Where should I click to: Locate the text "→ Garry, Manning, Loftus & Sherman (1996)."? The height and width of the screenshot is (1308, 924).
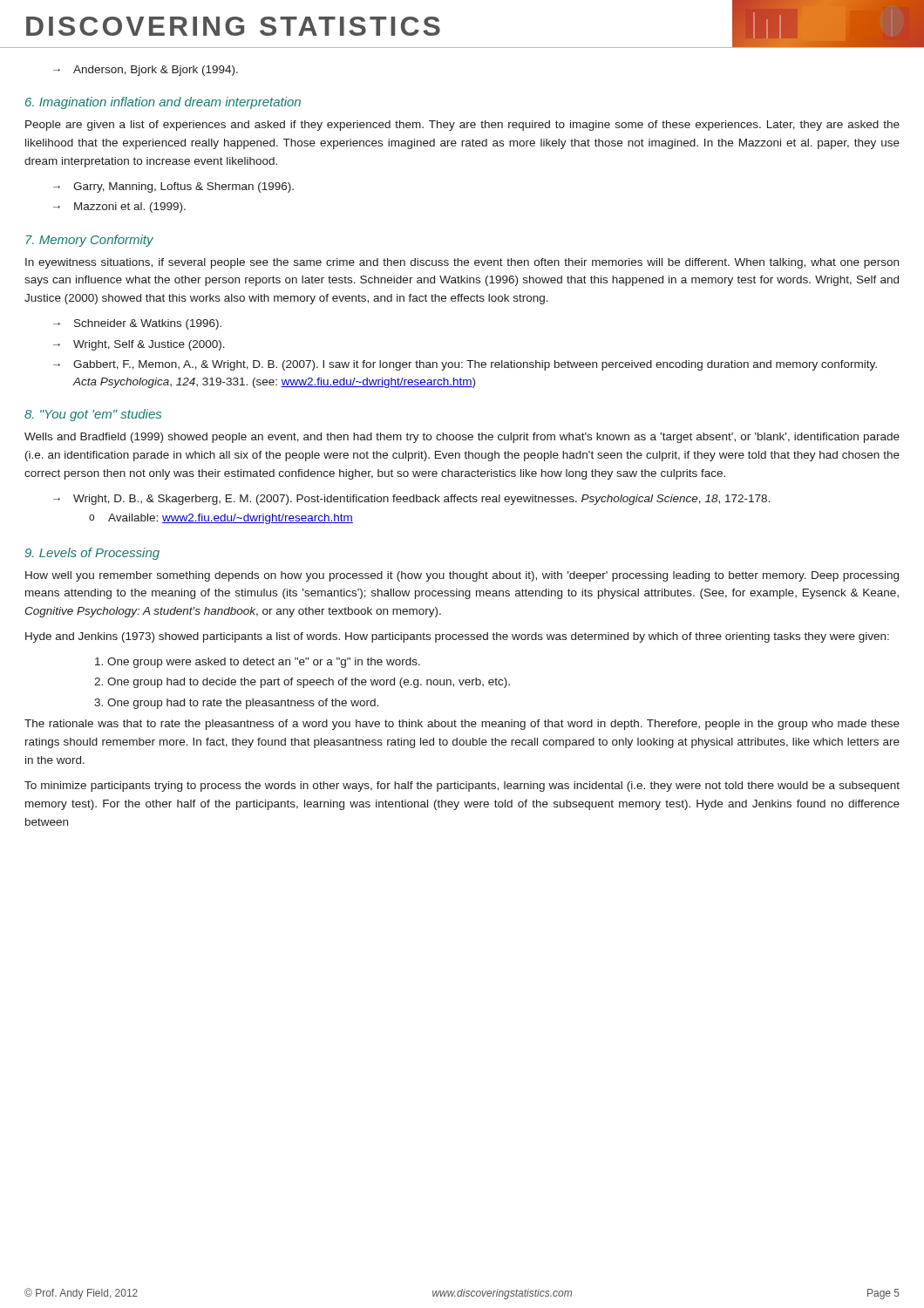(173, 187)
